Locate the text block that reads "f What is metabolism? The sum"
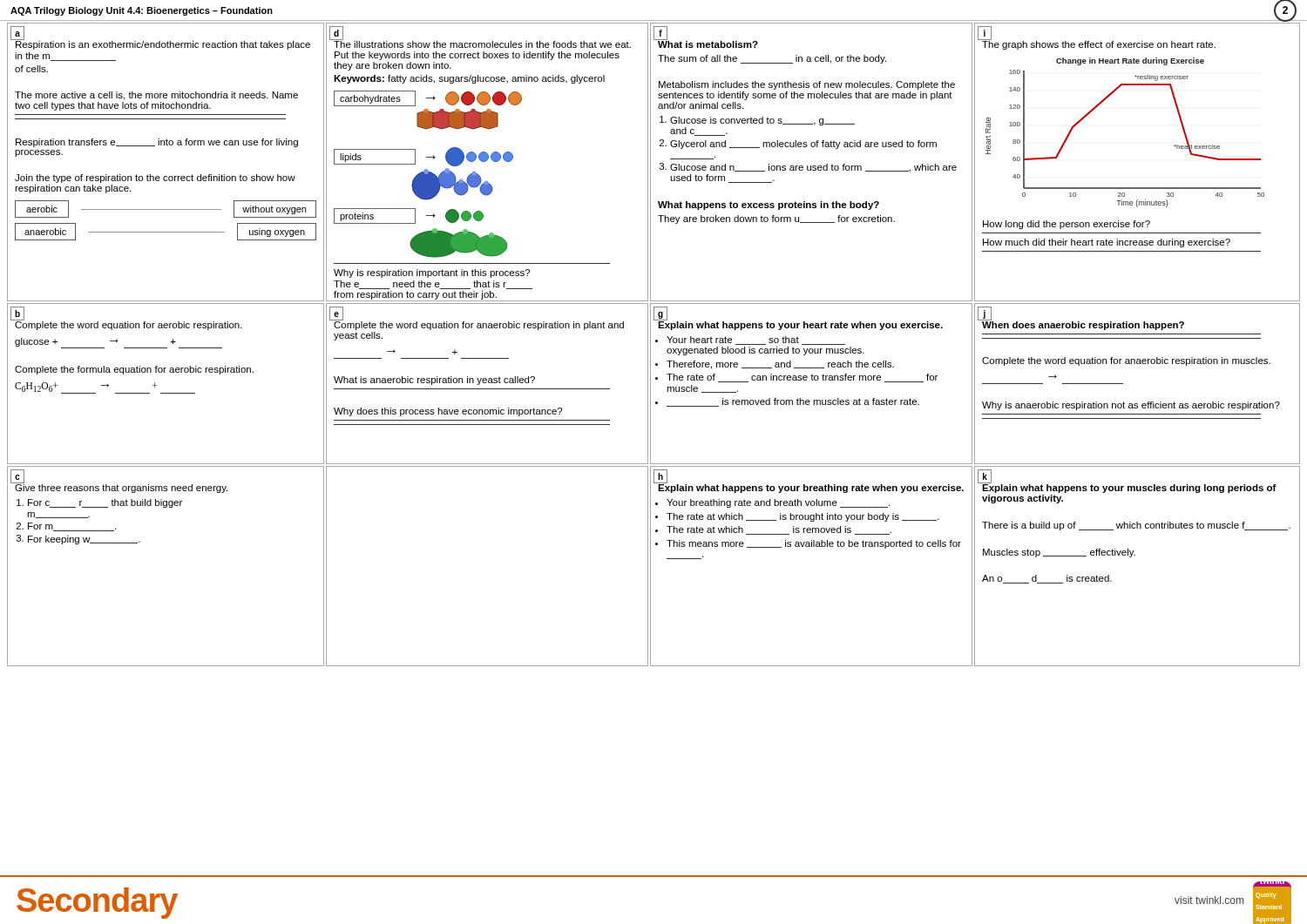 pyautogui.click(x=809, y=125)
